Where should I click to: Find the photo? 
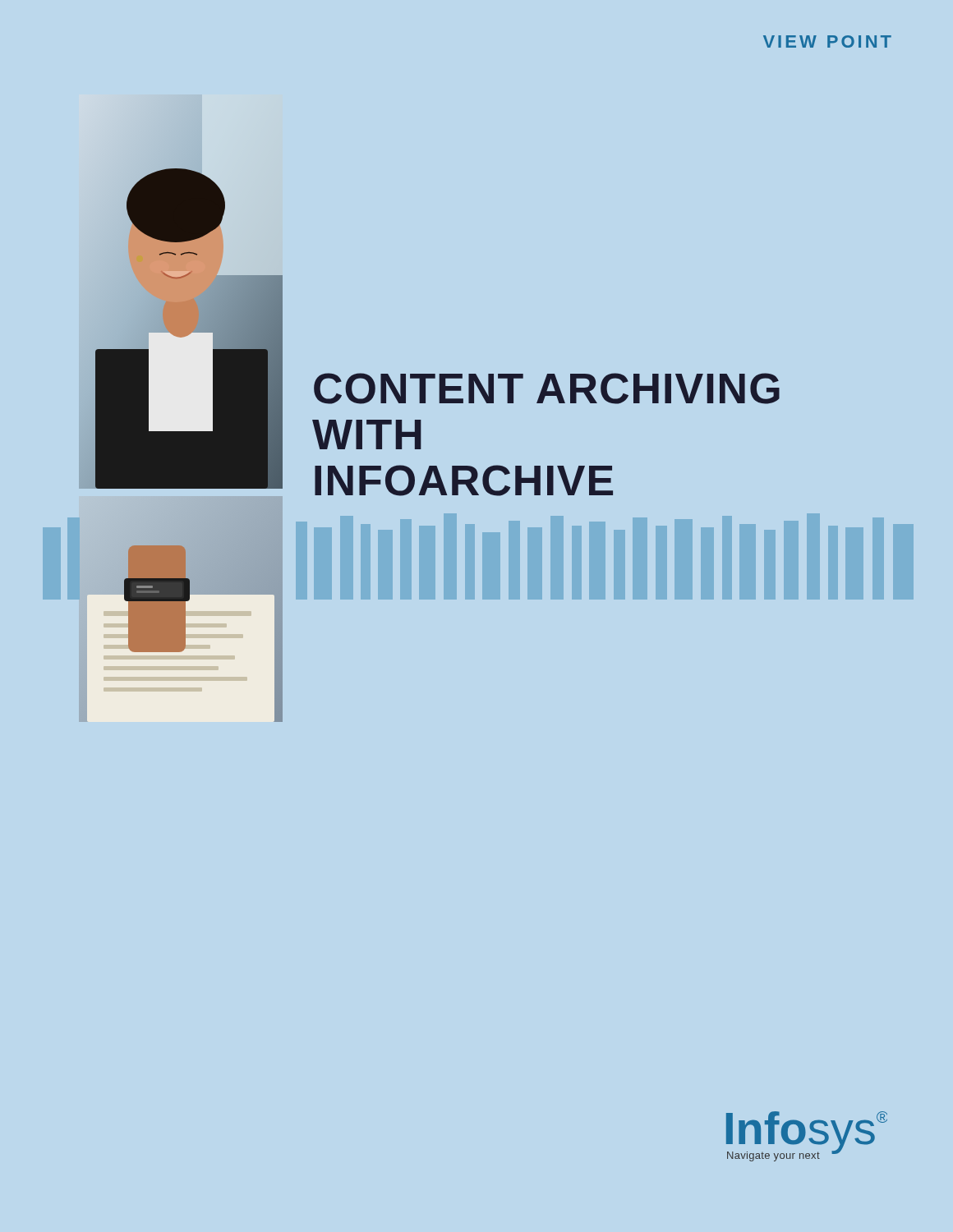pyautogui.click(x=181, y=407)
